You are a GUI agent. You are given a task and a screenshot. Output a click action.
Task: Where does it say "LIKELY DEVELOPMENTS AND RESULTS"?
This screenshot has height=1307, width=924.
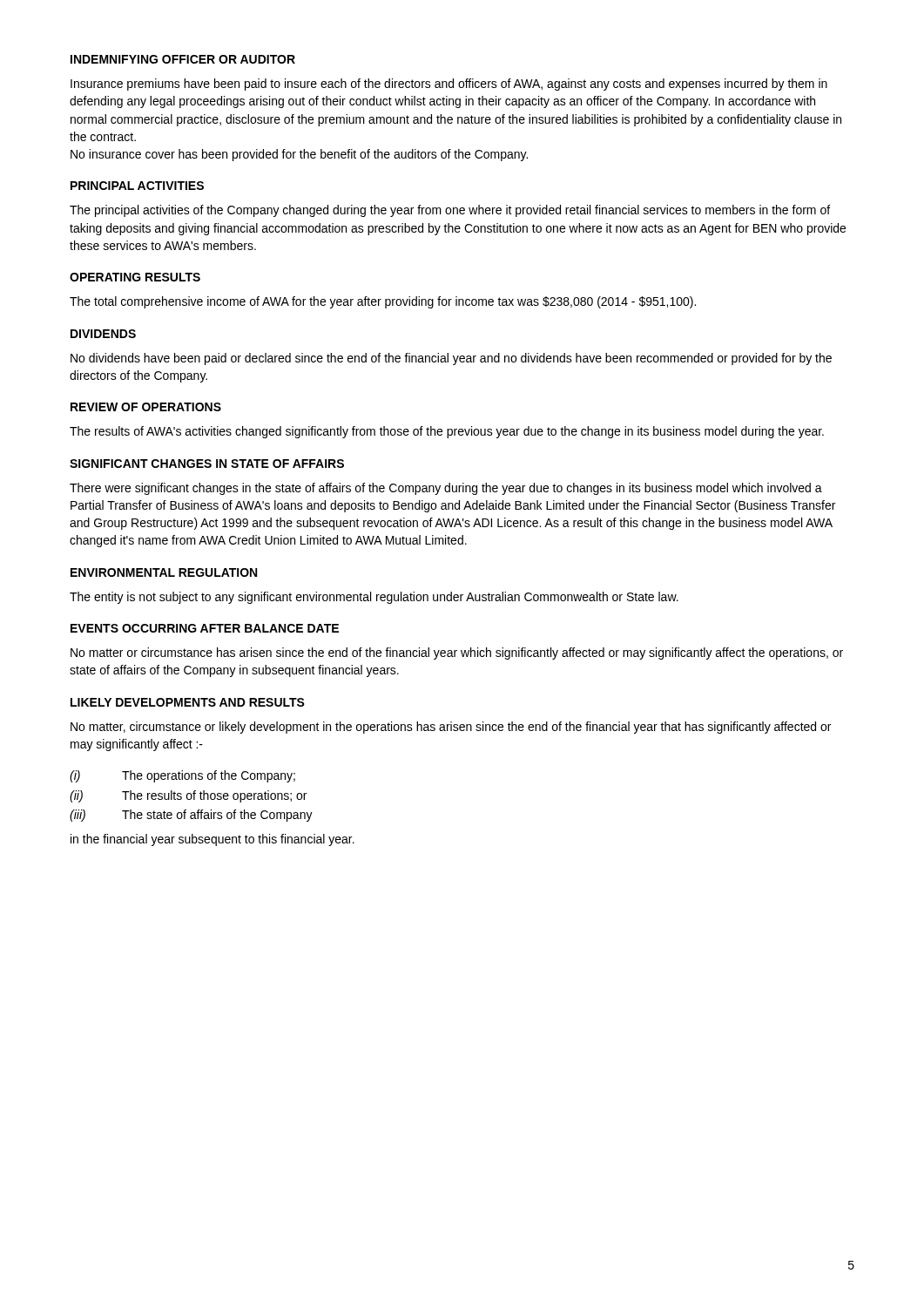click(x=187, y=702)
